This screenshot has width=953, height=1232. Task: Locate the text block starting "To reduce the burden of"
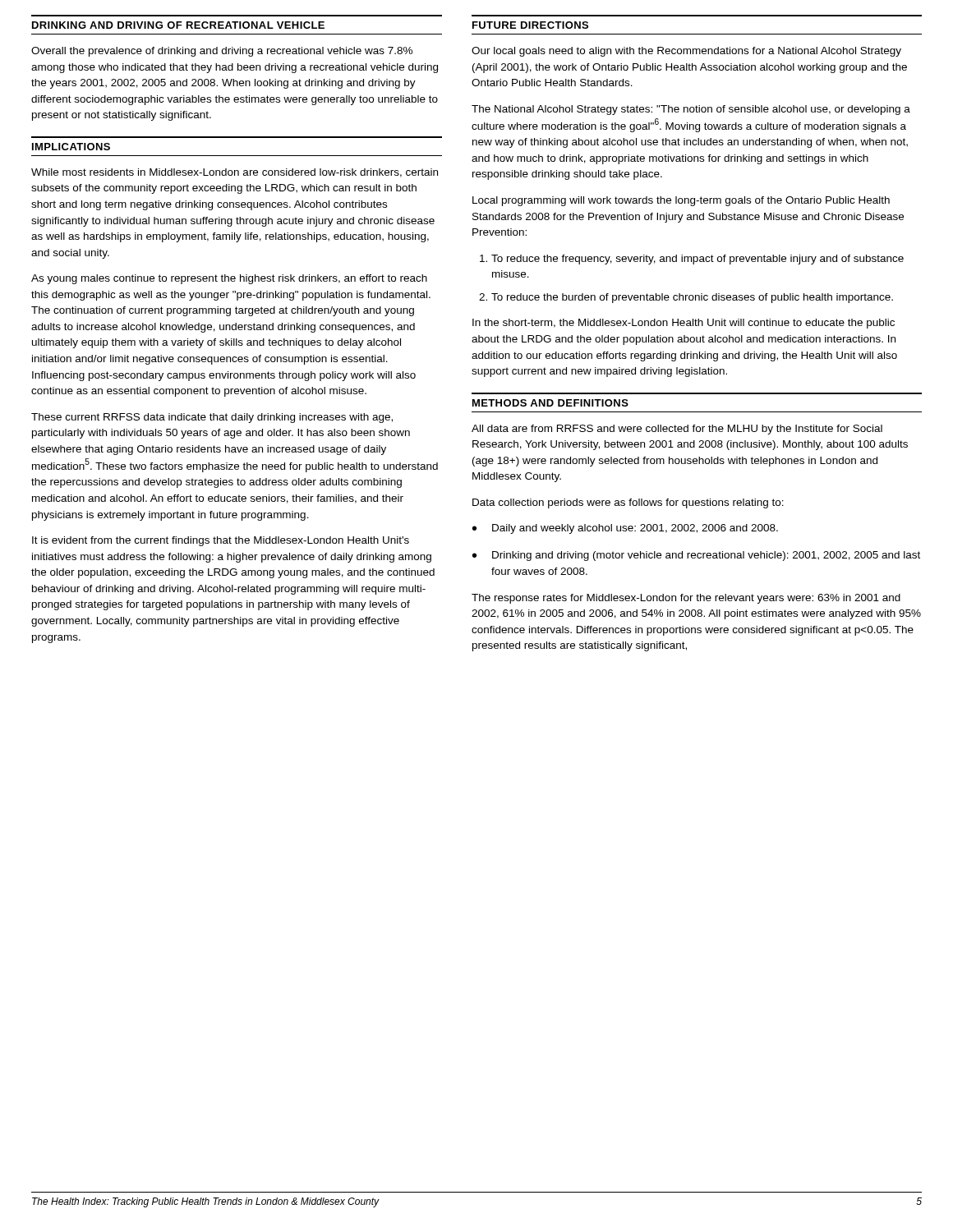coord(693,297)
